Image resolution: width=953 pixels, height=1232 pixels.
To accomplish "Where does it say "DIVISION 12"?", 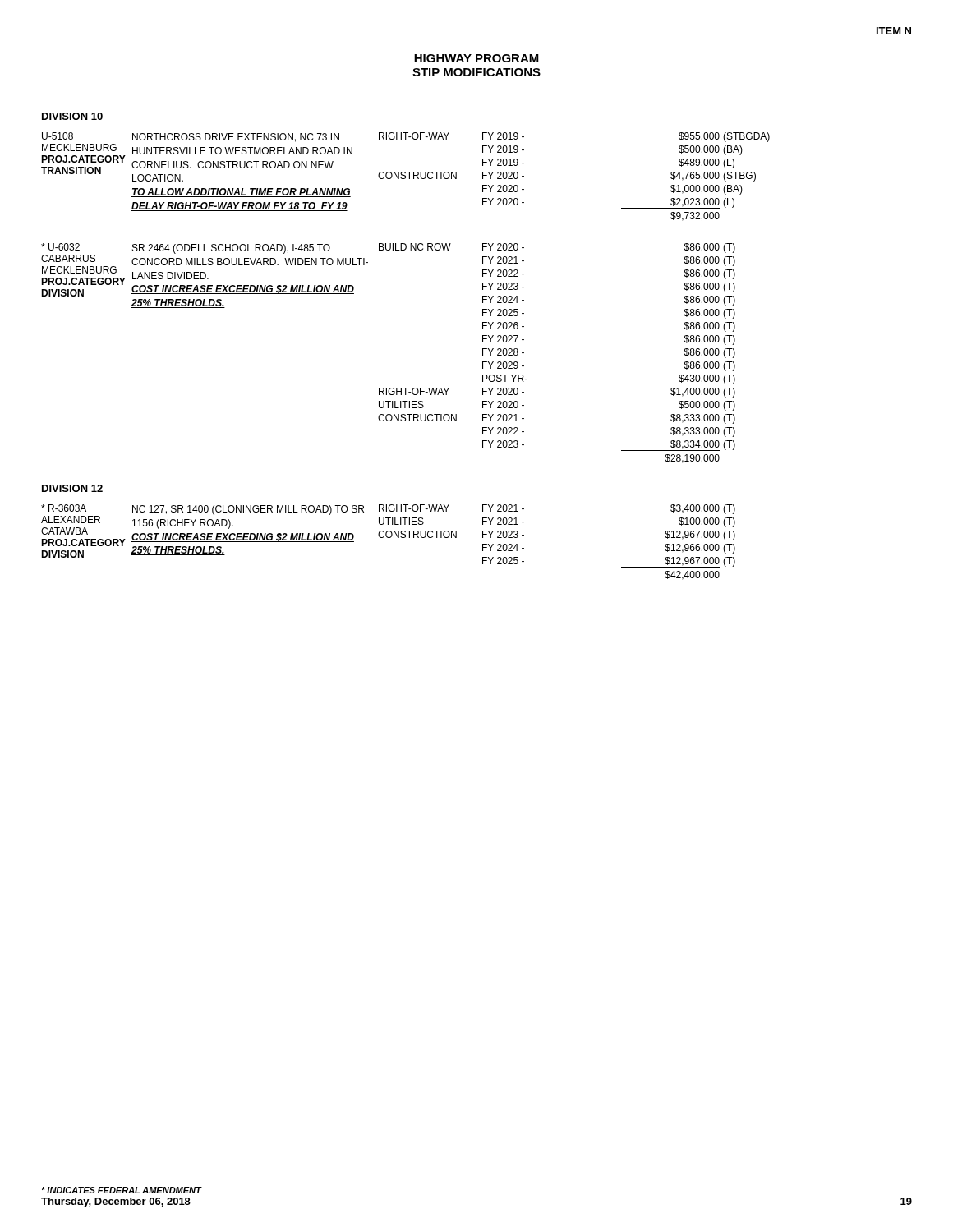I will (72, 488).
